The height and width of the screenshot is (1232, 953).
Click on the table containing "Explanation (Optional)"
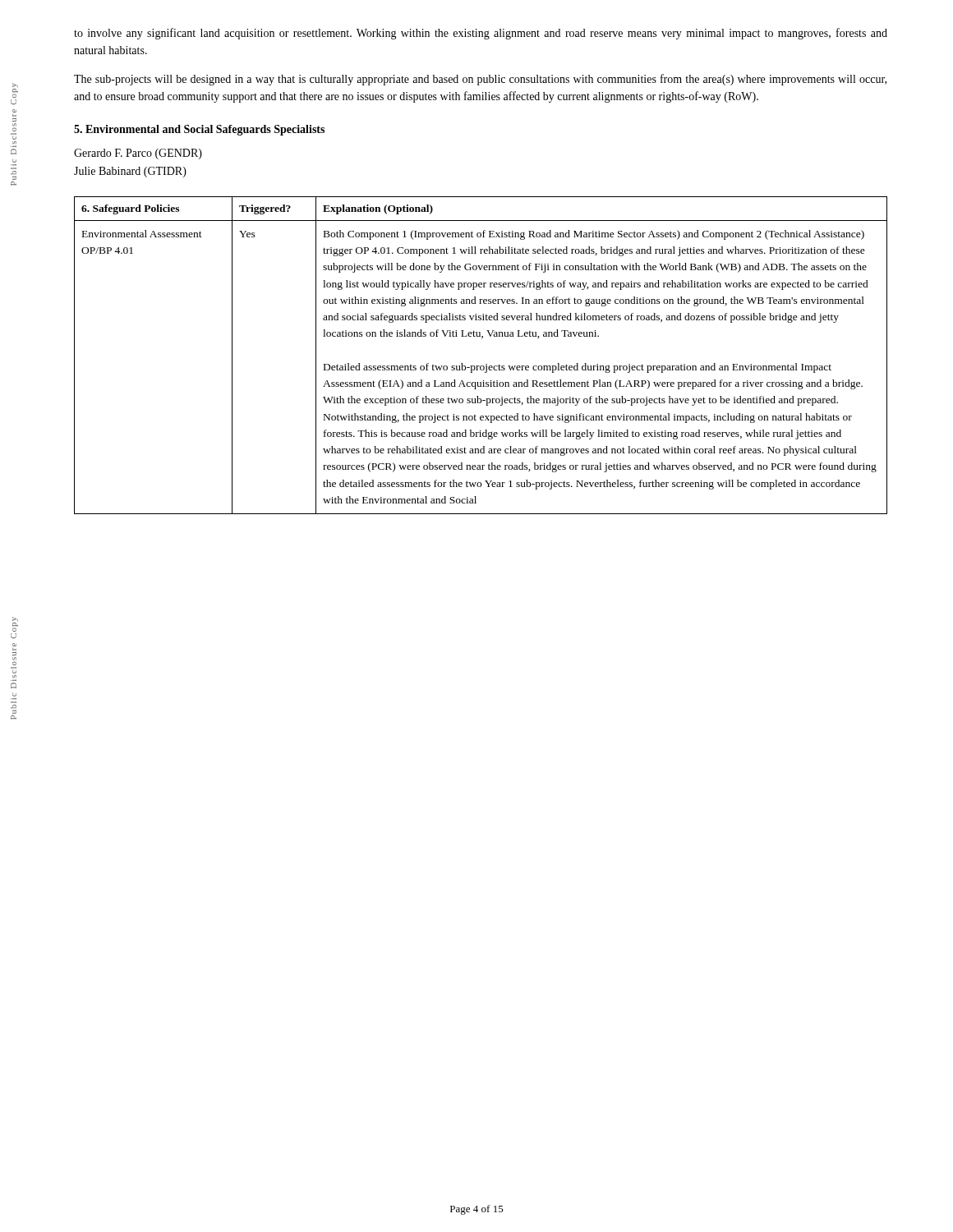pos(481,355)
